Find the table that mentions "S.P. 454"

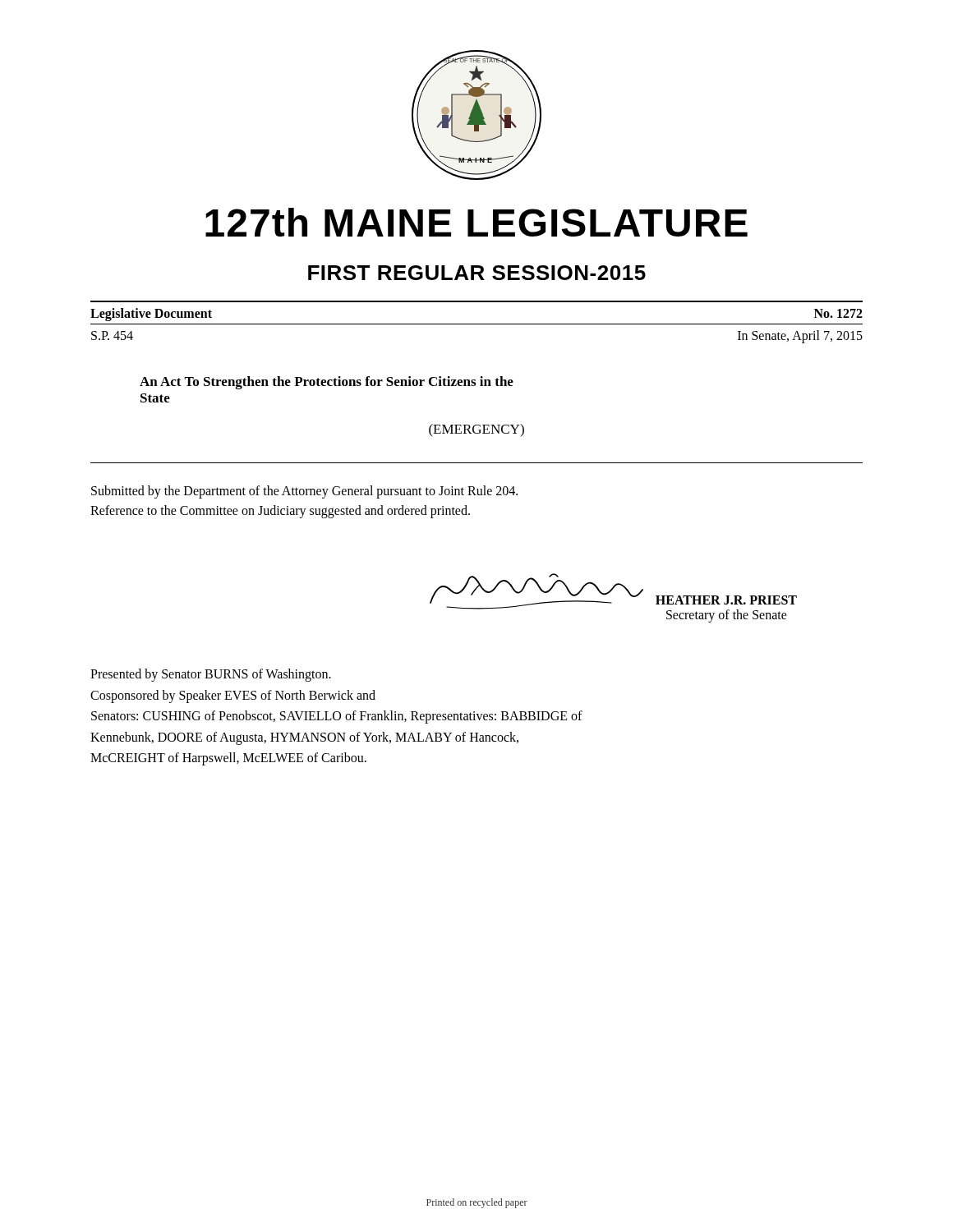476,335
